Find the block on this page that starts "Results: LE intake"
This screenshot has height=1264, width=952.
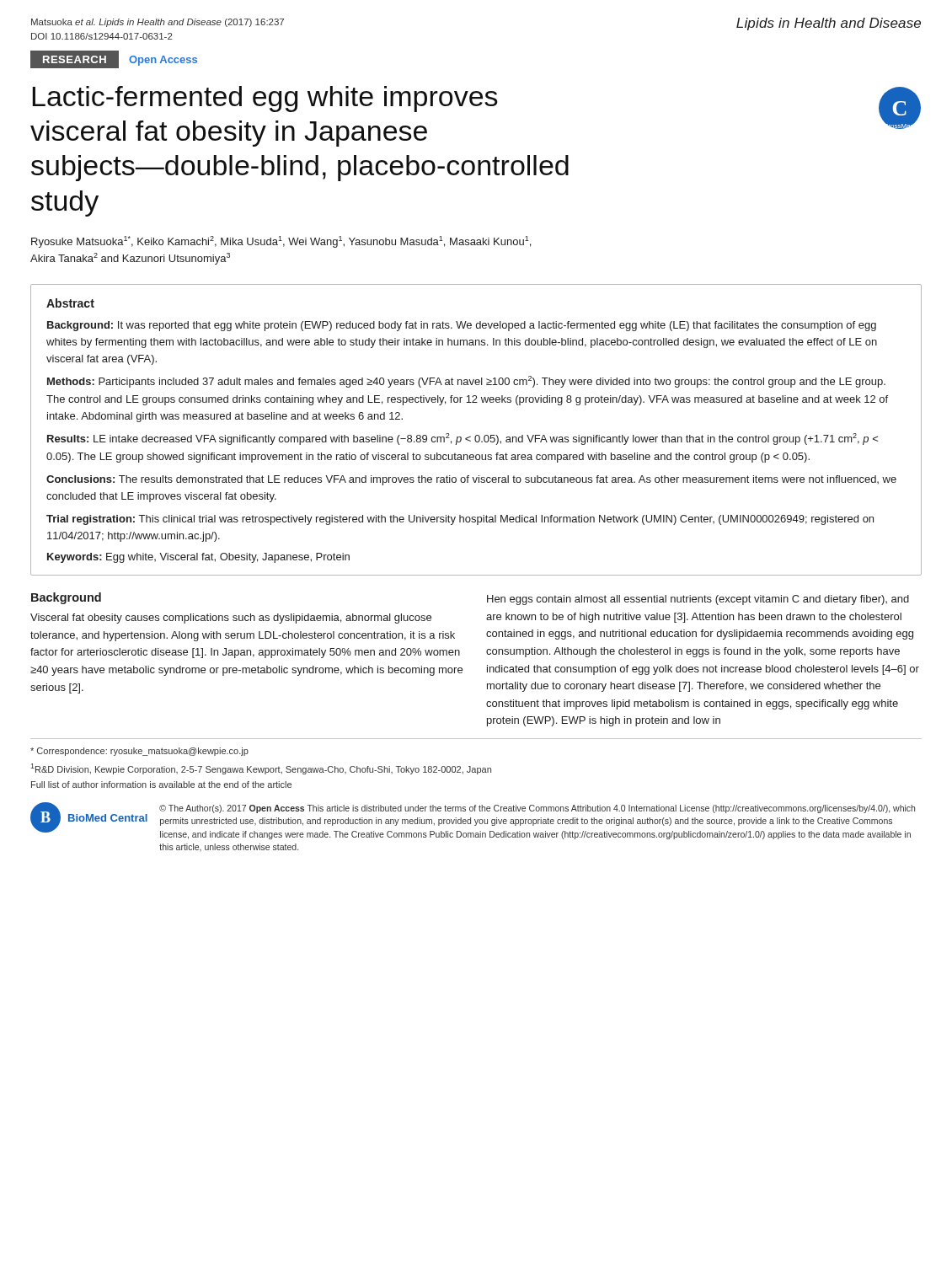tap(462, 447)
